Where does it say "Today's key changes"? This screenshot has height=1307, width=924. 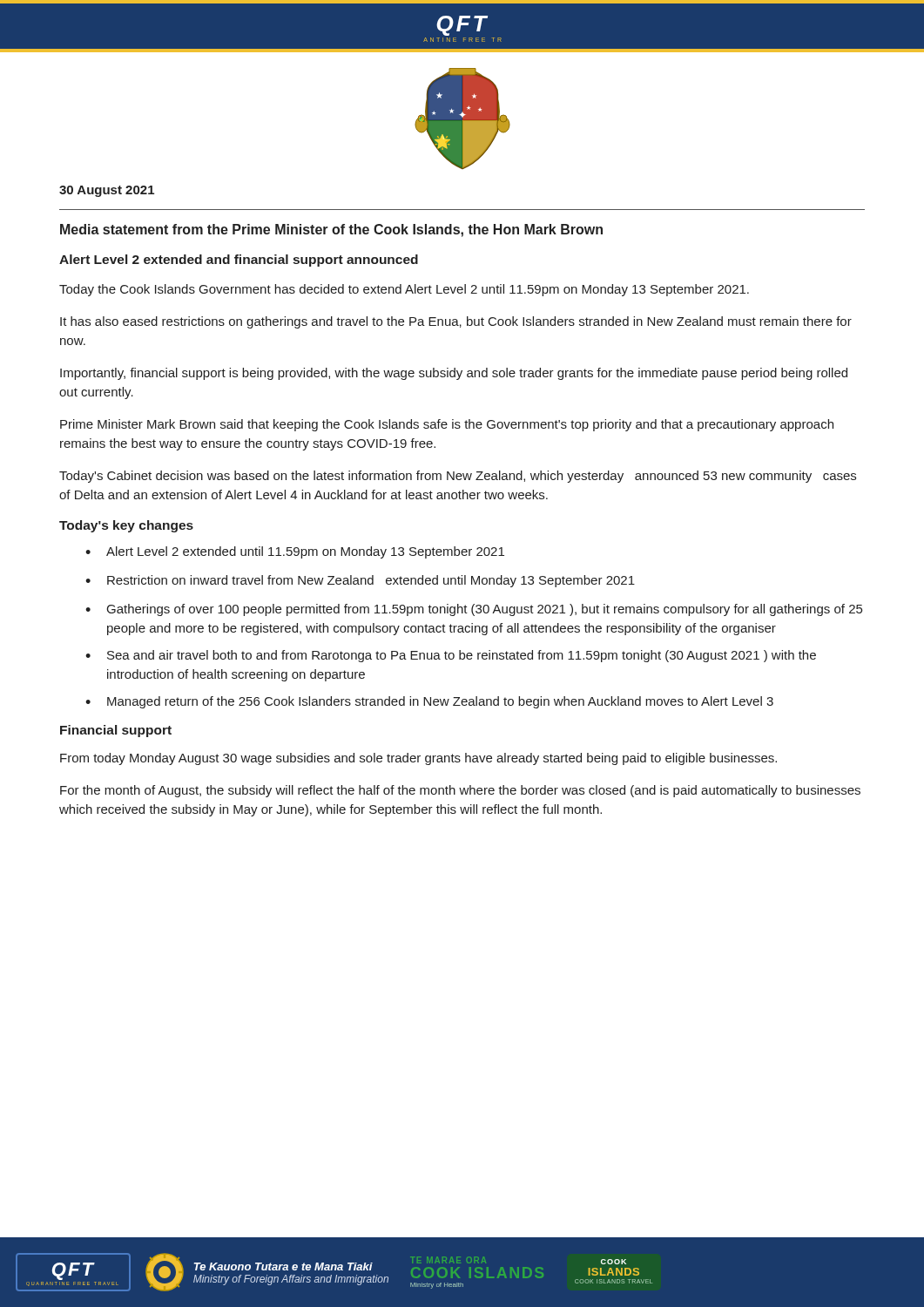point(126,525)
